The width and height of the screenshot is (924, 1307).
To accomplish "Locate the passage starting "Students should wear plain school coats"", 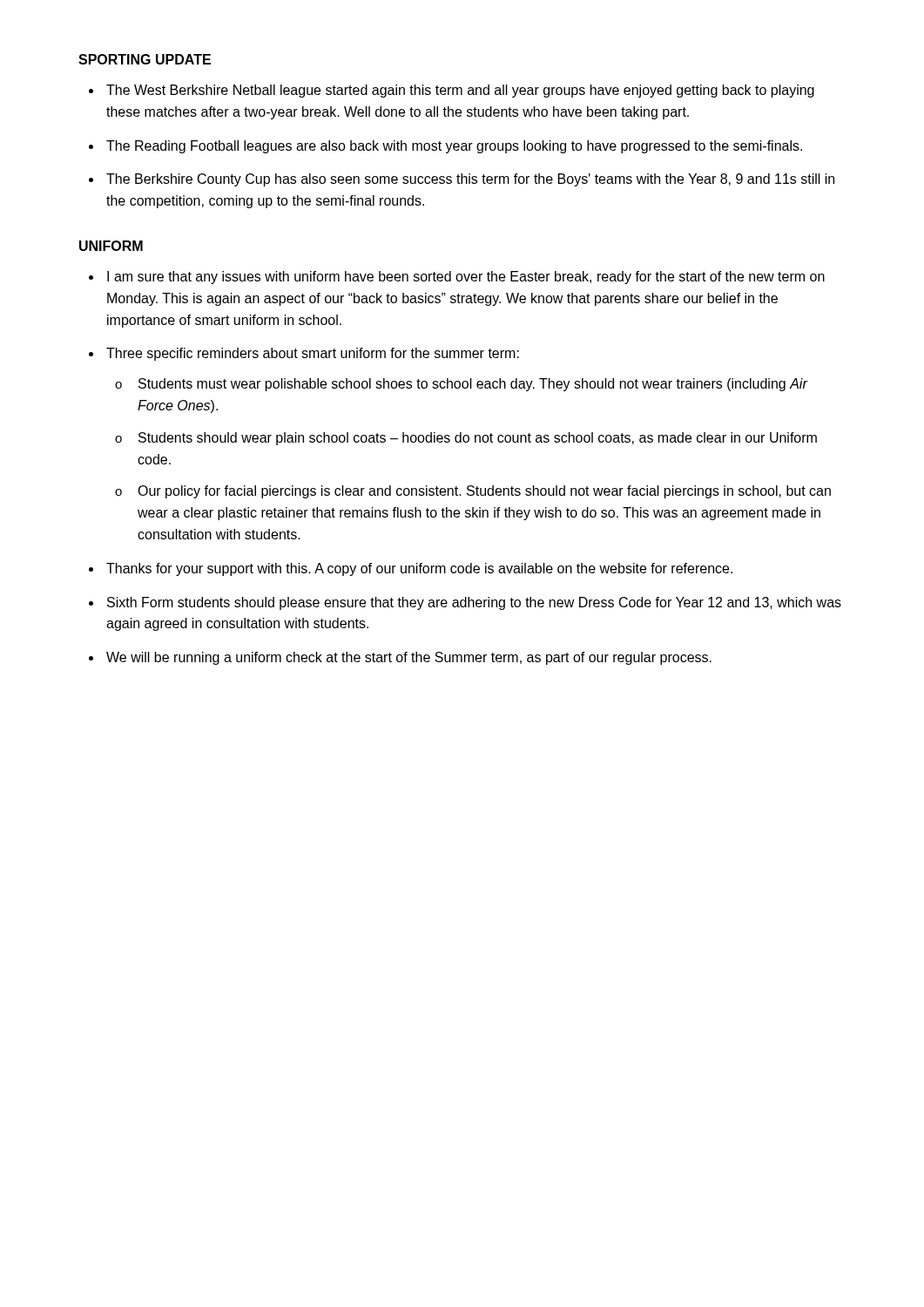I will pyautogui.click(x=478, y=448).
